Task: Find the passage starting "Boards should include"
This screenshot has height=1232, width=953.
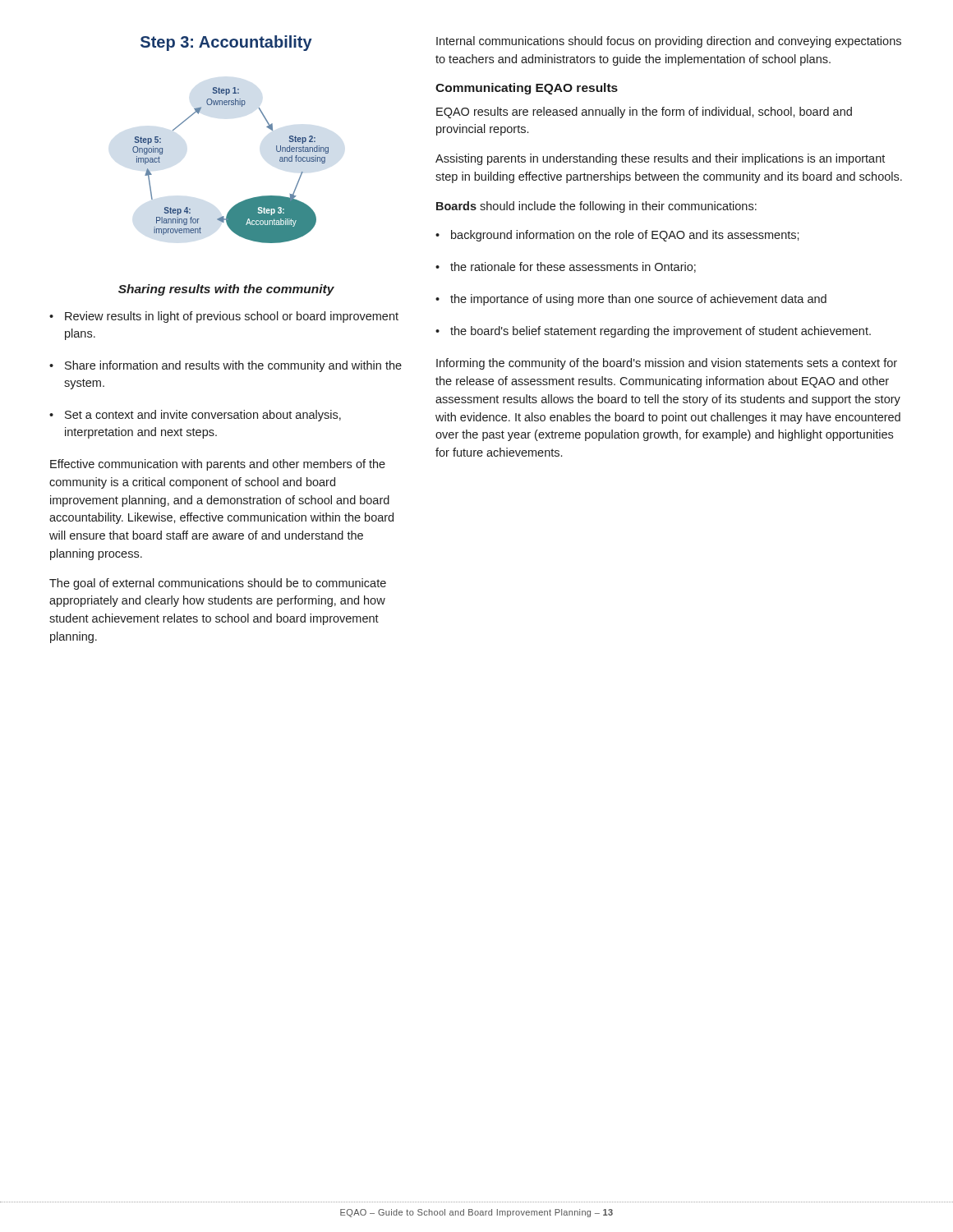Action: click(596, 206)
